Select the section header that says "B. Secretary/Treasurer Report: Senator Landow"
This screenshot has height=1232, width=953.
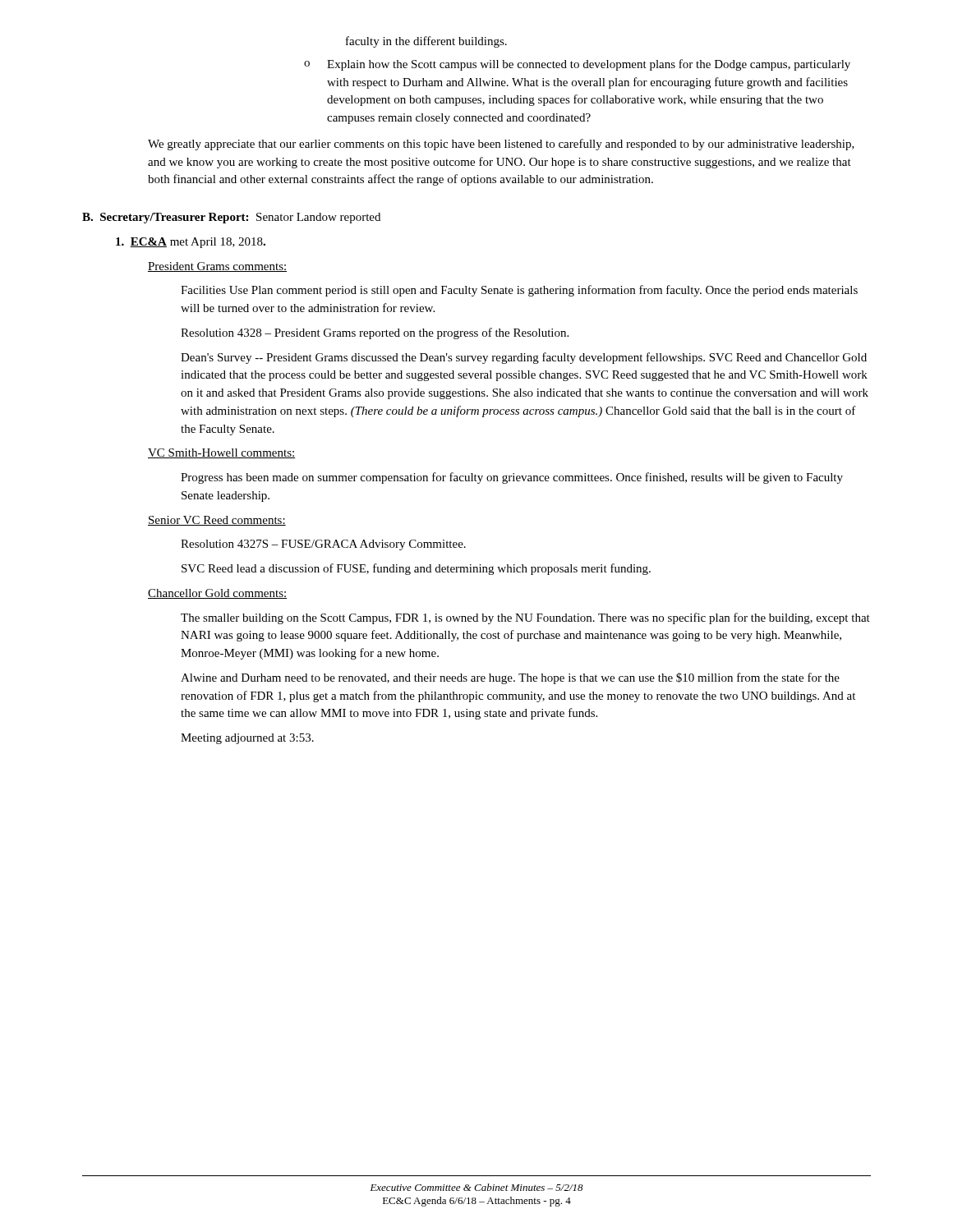tap(231, 218)
